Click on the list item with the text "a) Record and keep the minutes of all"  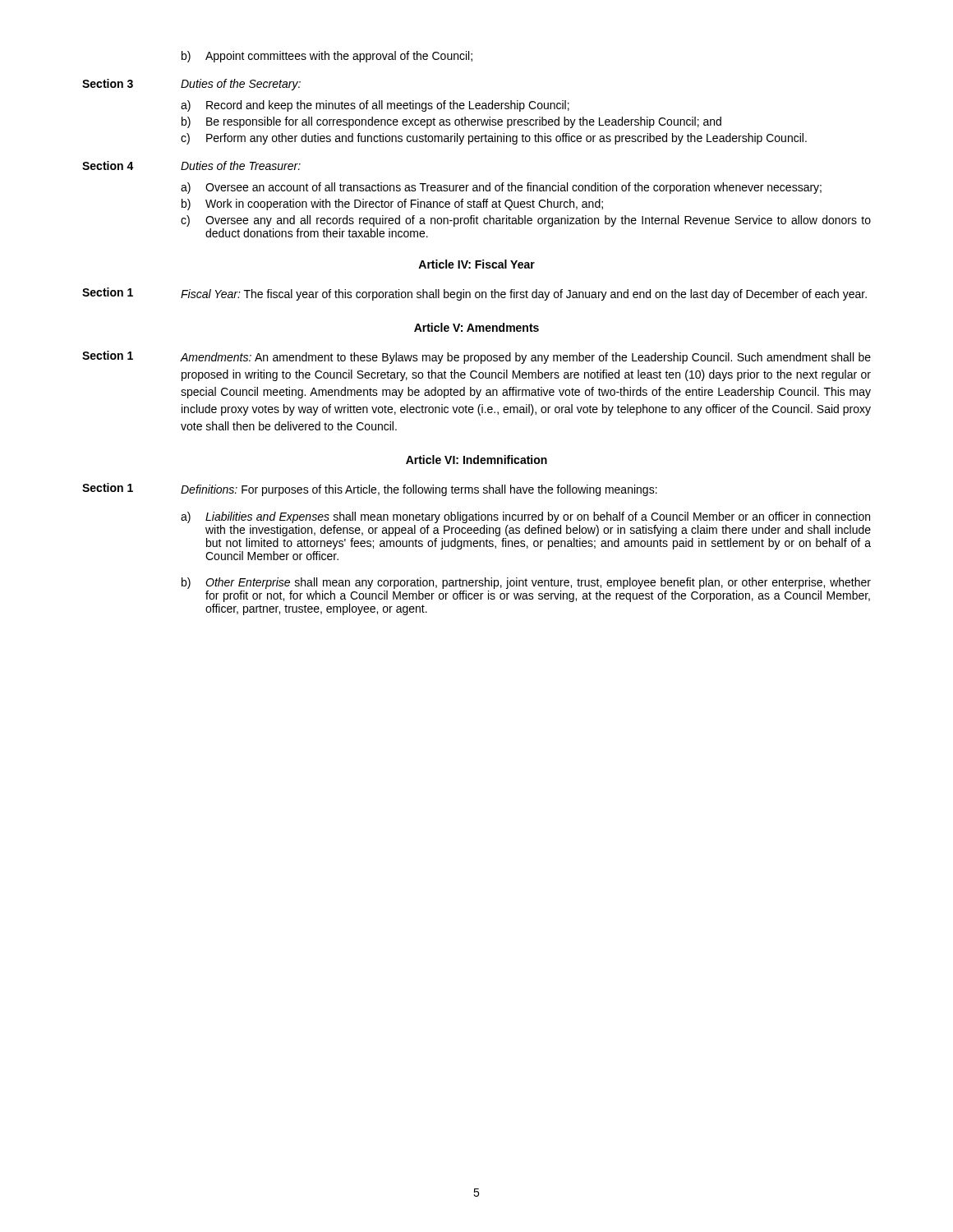pyautogui.click(x=526, y=105)
